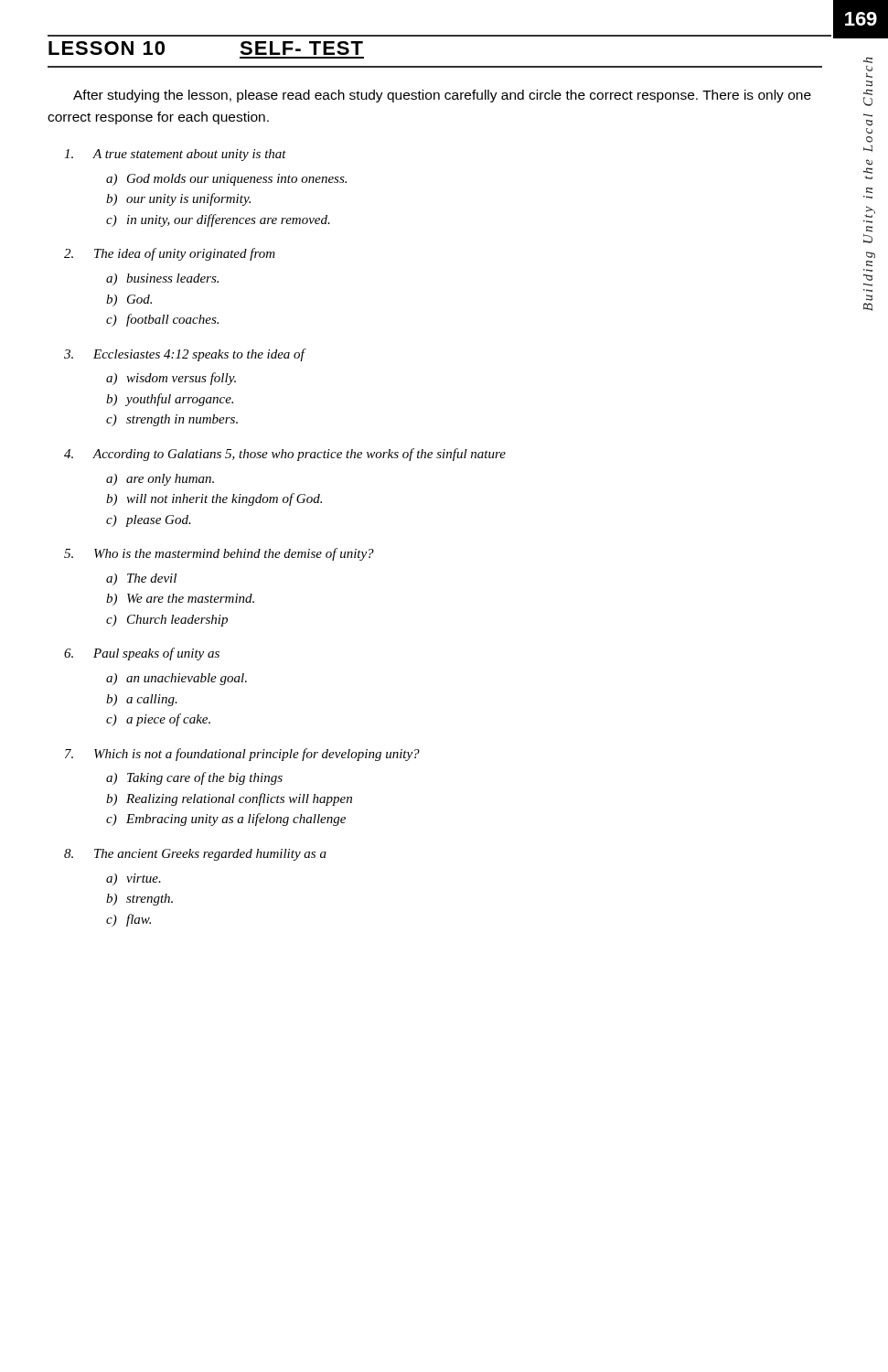Where is the passage that starts "7. Which is not a foundational principle"?
Viewport: 888px width, 1372px height.
click(x=242, y=755)
